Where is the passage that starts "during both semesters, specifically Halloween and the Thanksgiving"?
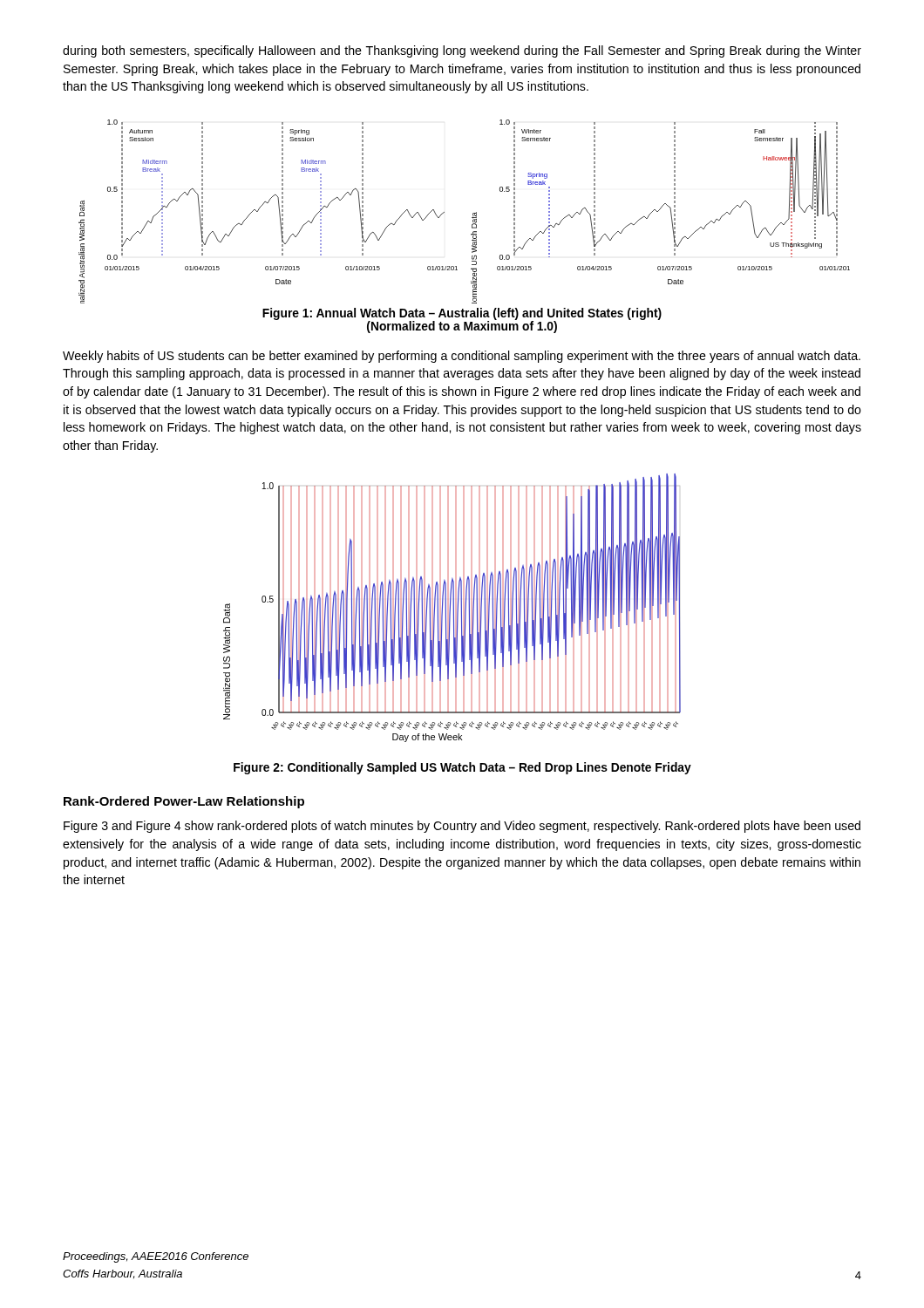The height and width of the screenshot is (1308, 924). 462,69
